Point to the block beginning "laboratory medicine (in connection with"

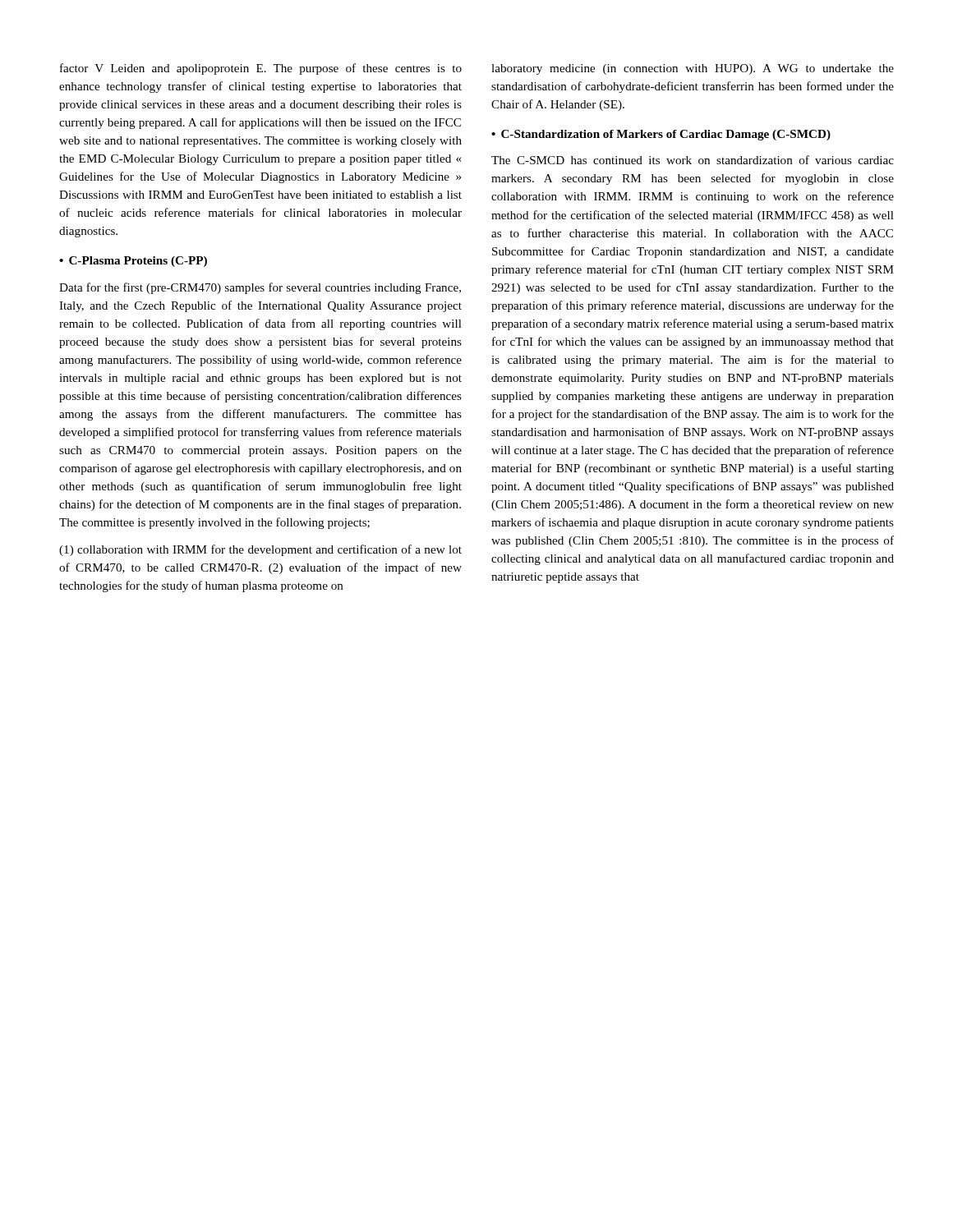pos(693,86)
